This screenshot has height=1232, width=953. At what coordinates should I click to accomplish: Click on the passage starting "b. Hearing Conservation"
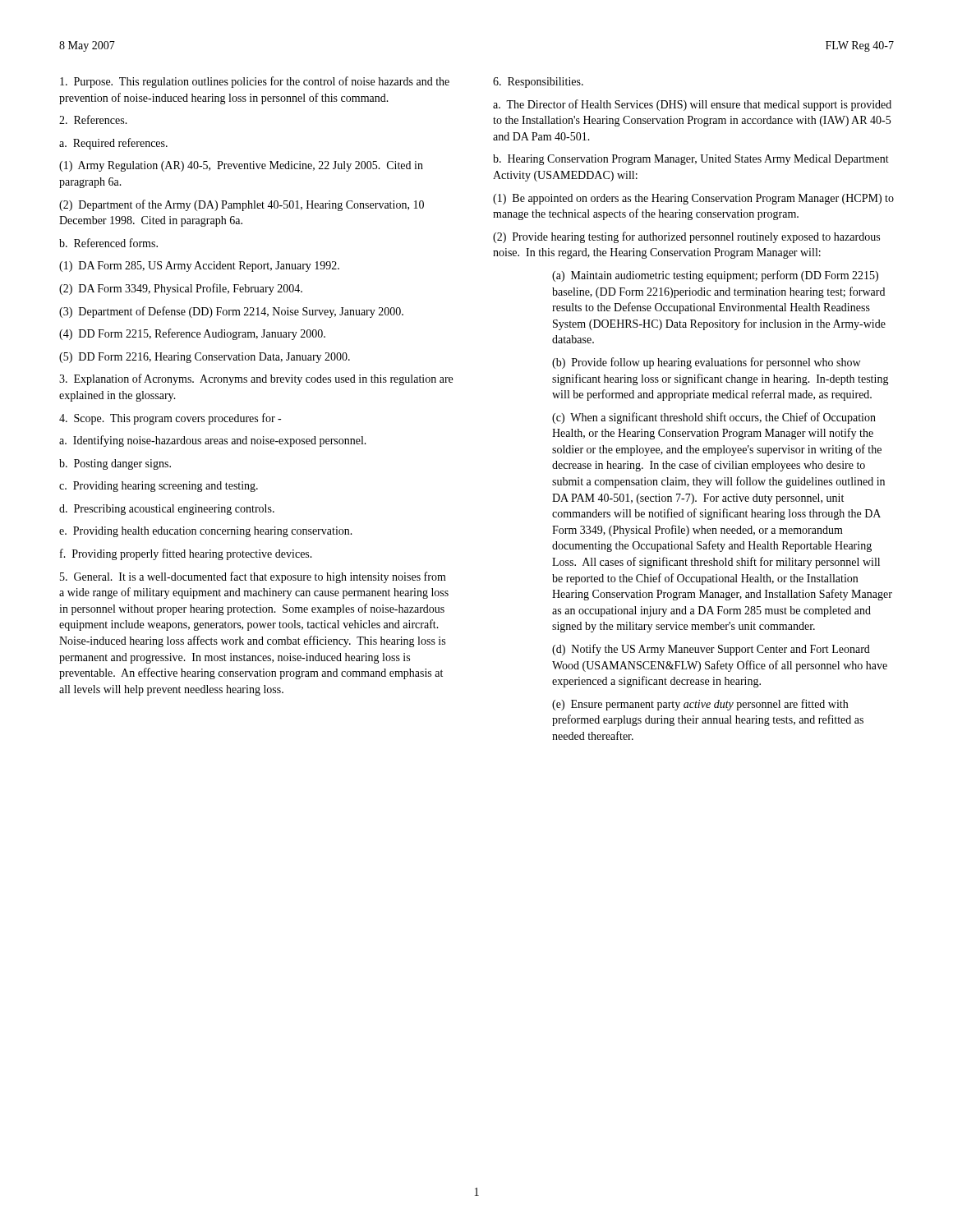click(693, 167)
